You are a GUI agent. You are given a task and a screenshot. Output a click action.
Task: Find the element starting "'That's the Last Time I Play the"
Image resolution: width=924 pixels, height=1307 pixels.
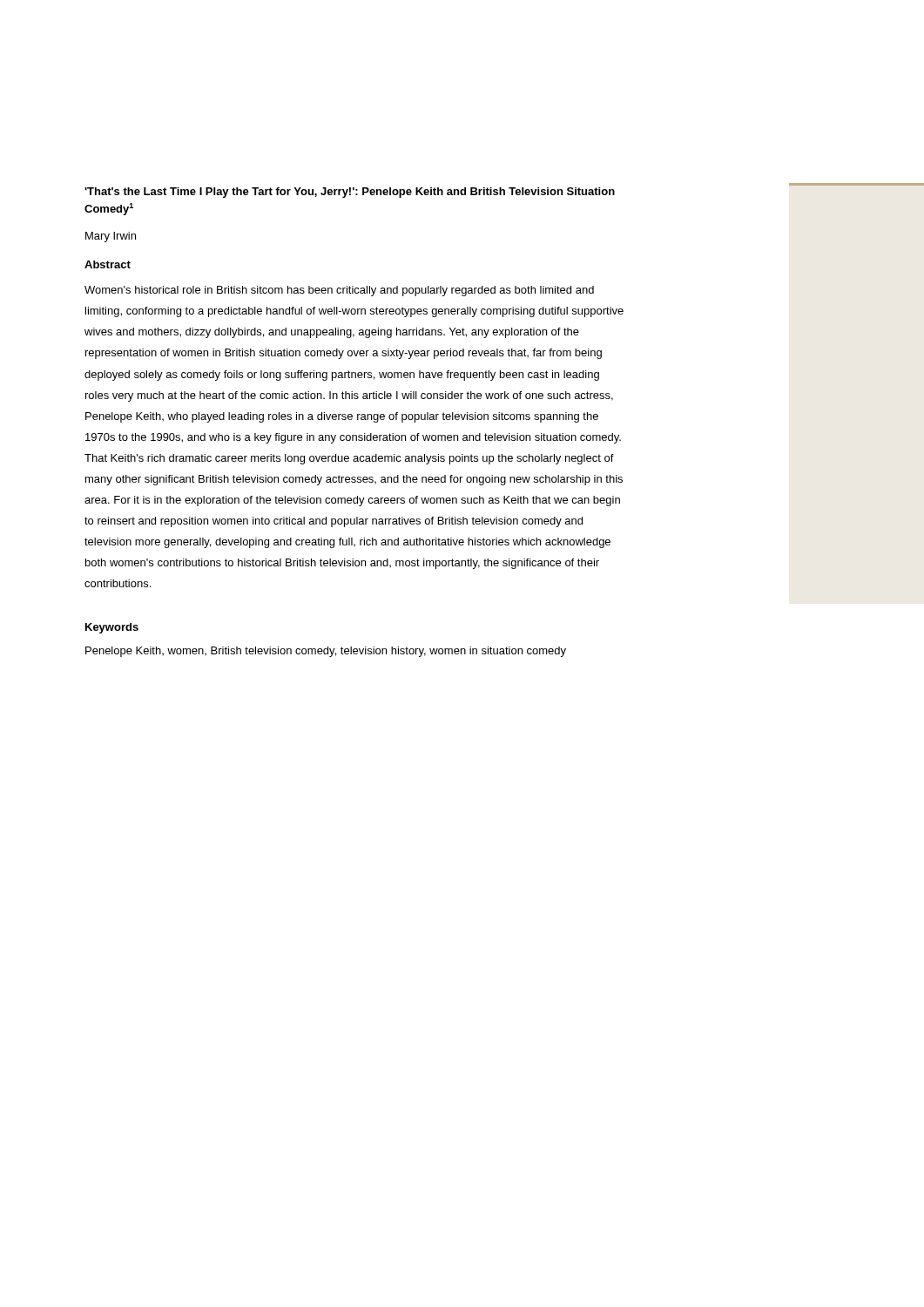click(350, 200)
